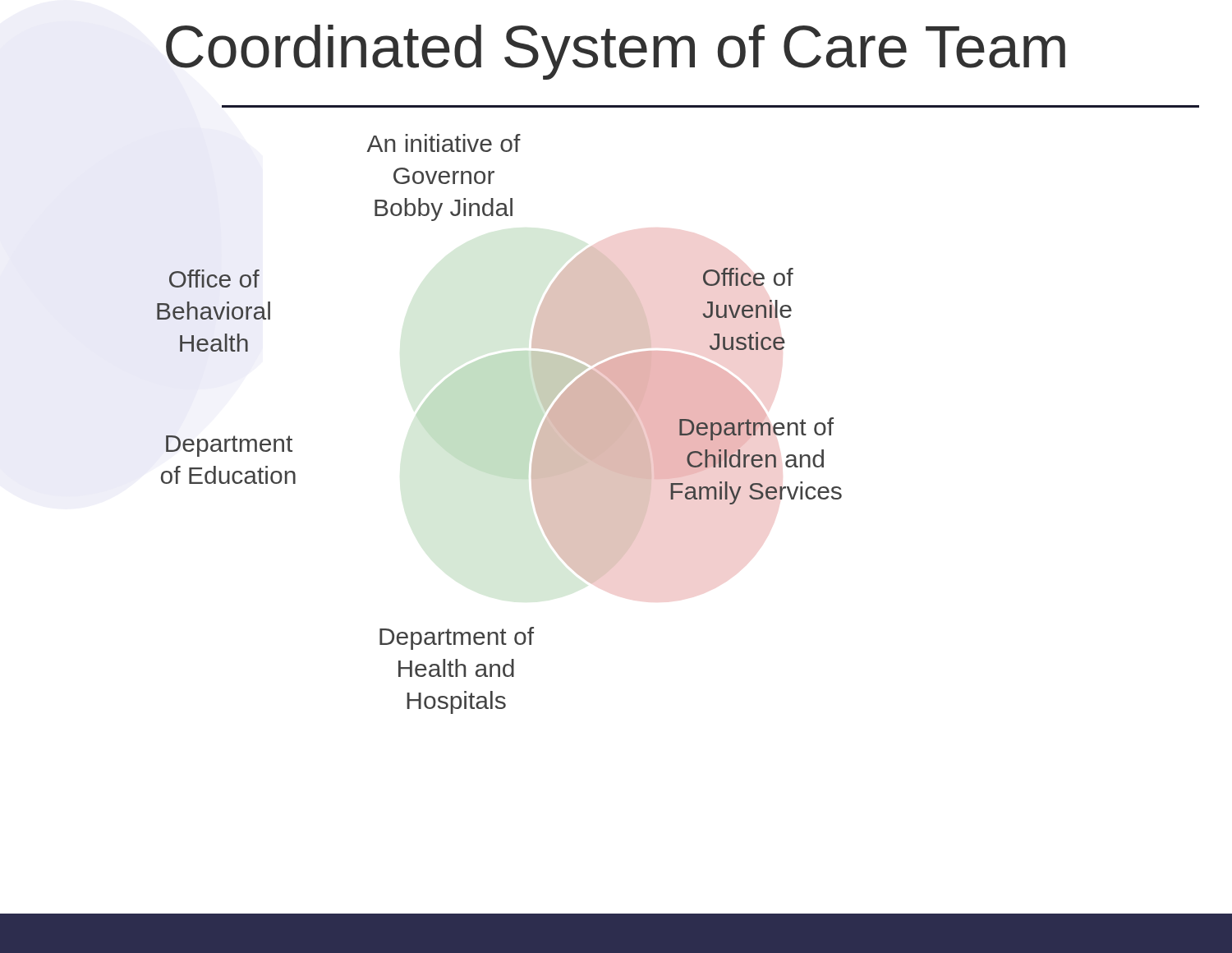Click on the region starting "Departmentof Education"

pos(228,459)
